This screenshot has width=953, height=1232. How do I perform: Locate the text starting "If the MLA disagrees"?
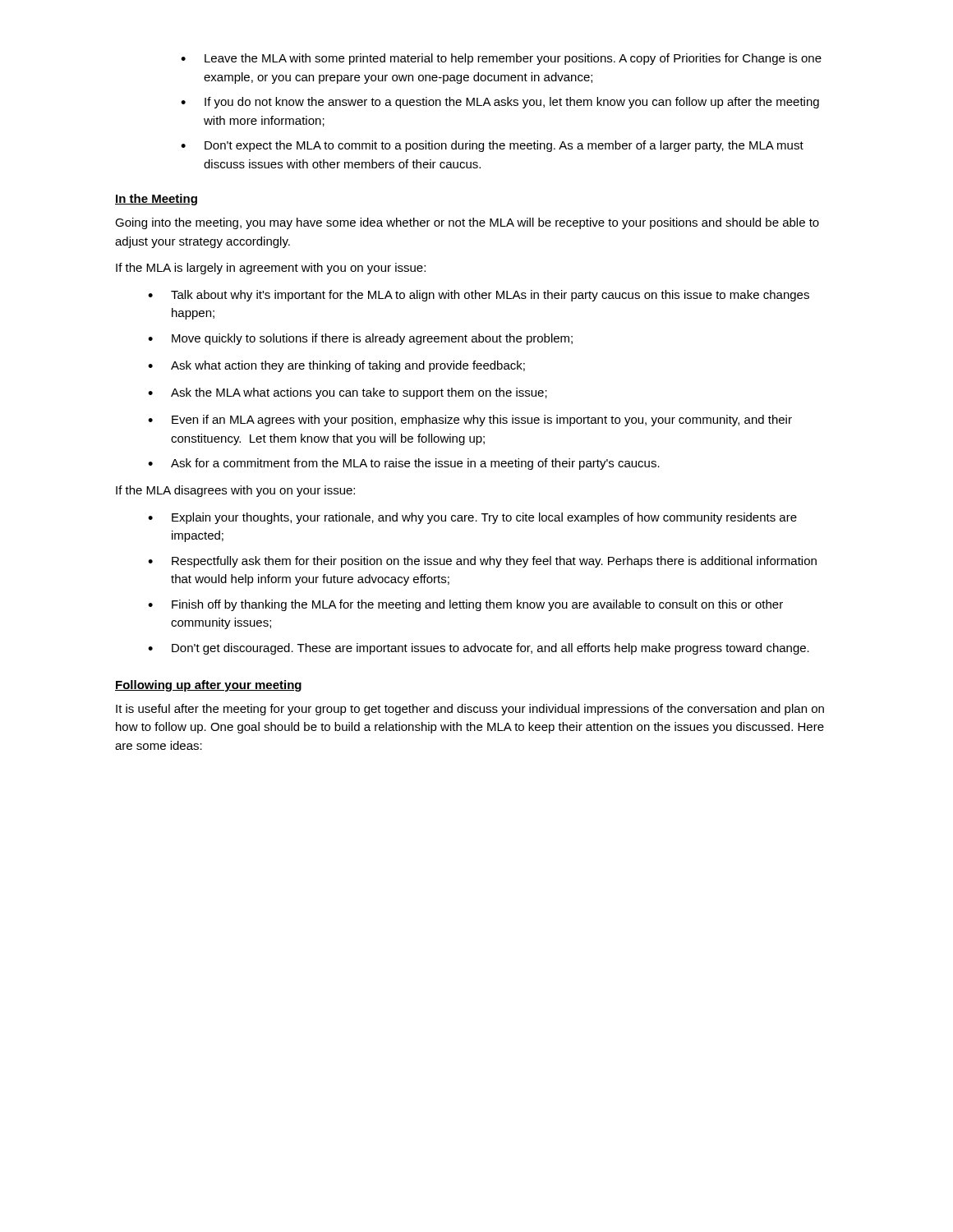pos(236,490)
